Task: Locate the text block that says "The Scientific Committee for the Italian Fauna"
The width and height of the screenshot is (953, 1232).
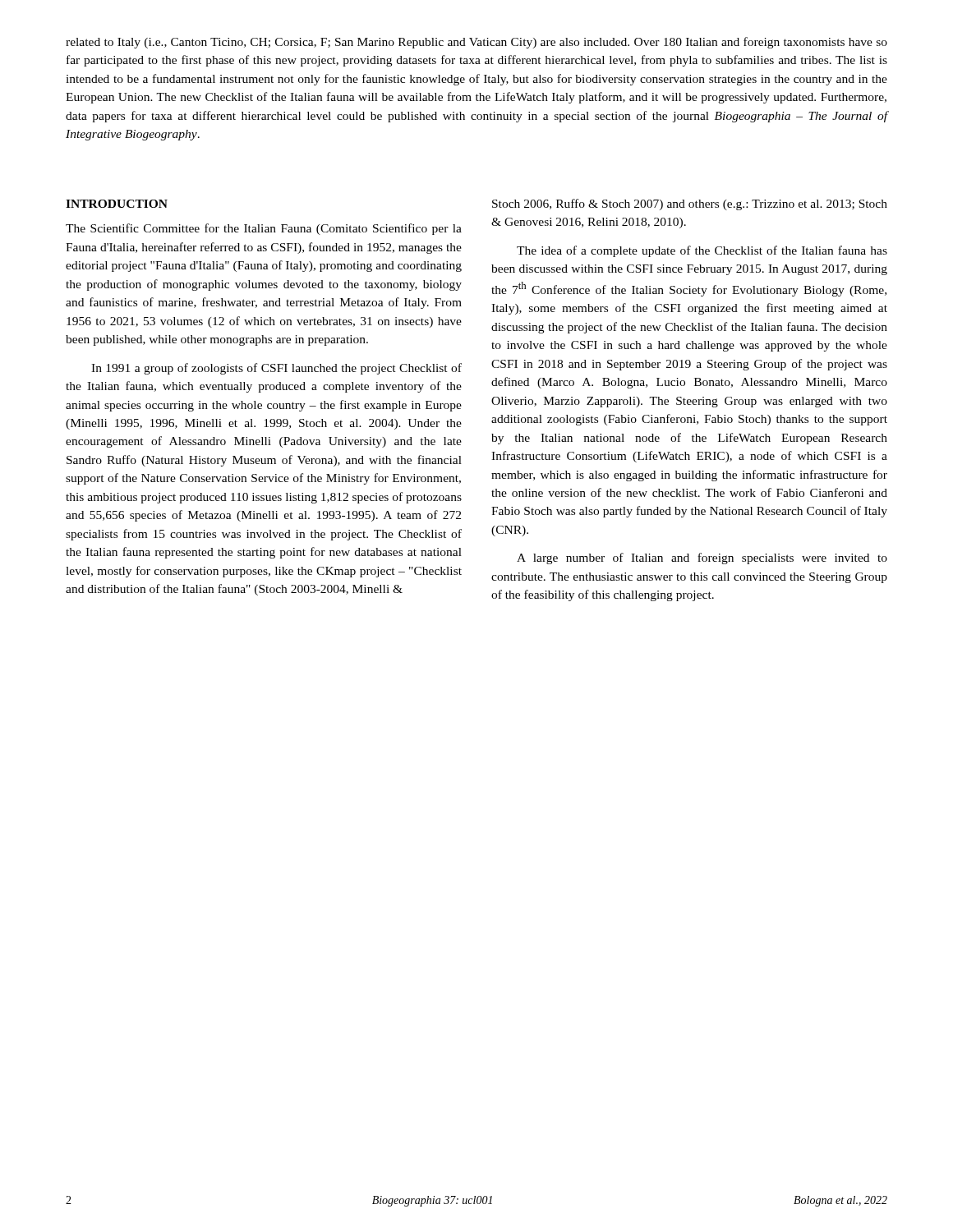Action: (x=264, y=409)
